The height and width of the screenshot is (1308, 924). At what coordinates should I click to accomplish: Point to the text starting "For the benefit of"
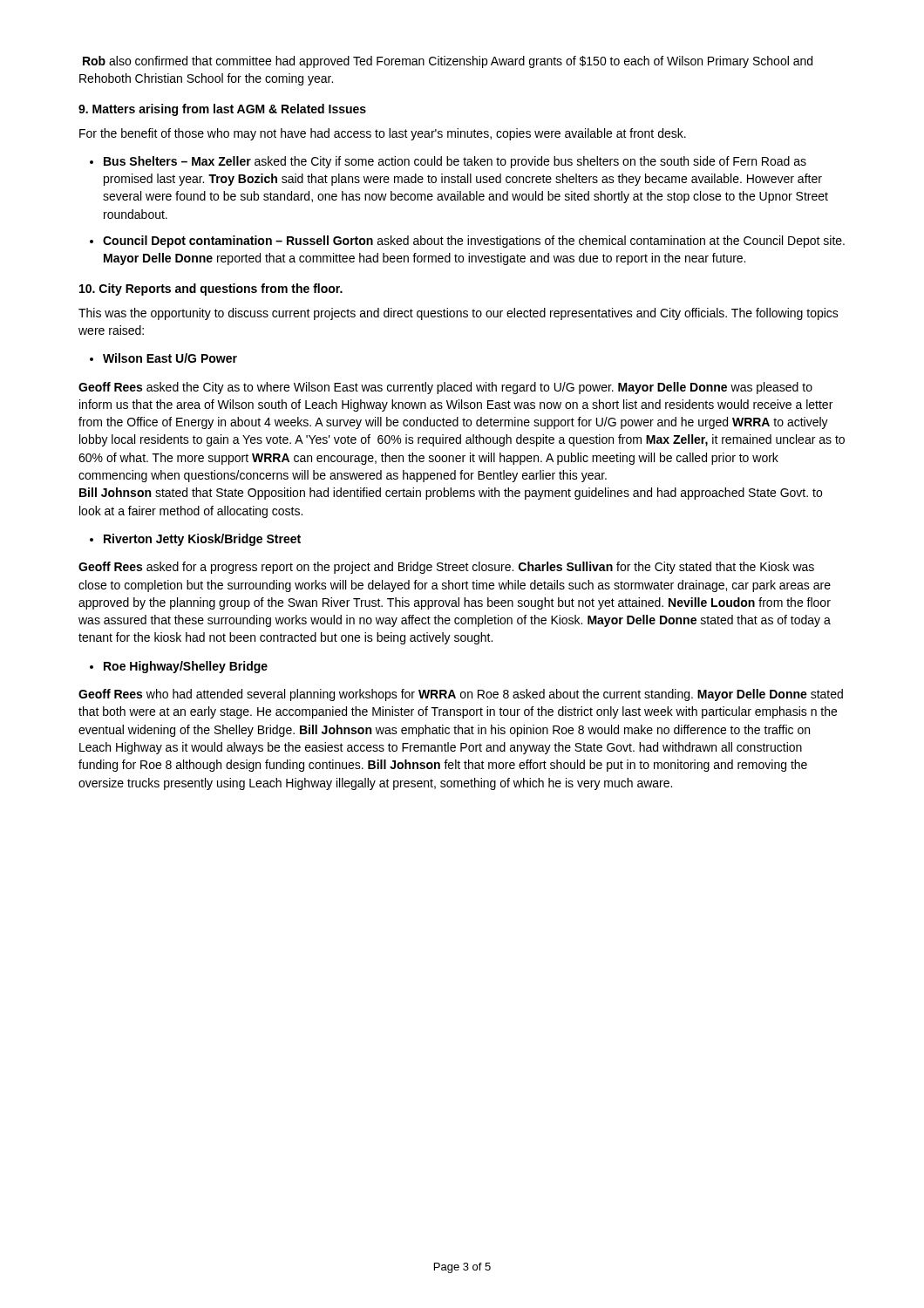[382, 133]
